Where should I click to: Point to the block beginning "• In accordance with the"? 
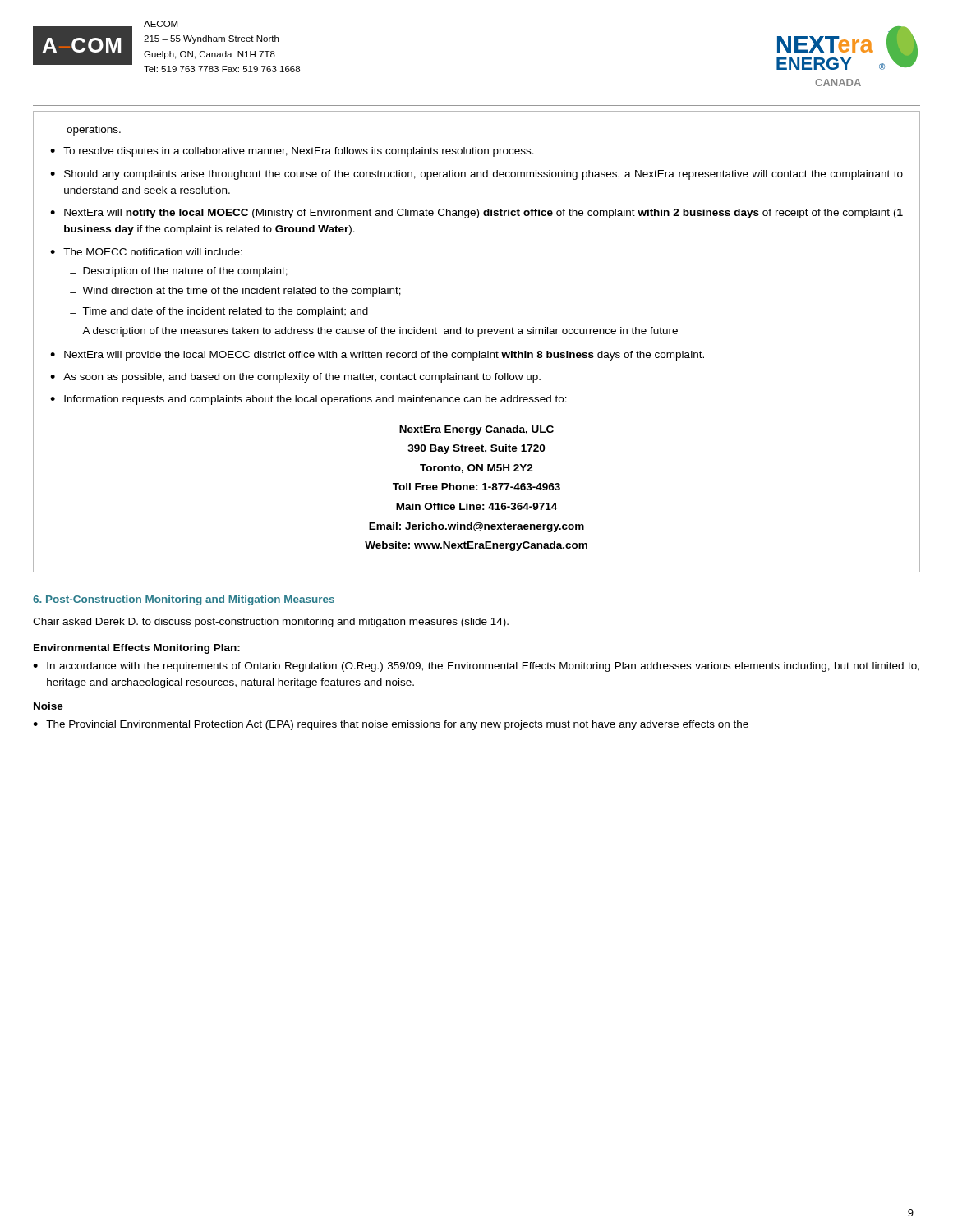[x=476, y=675]
